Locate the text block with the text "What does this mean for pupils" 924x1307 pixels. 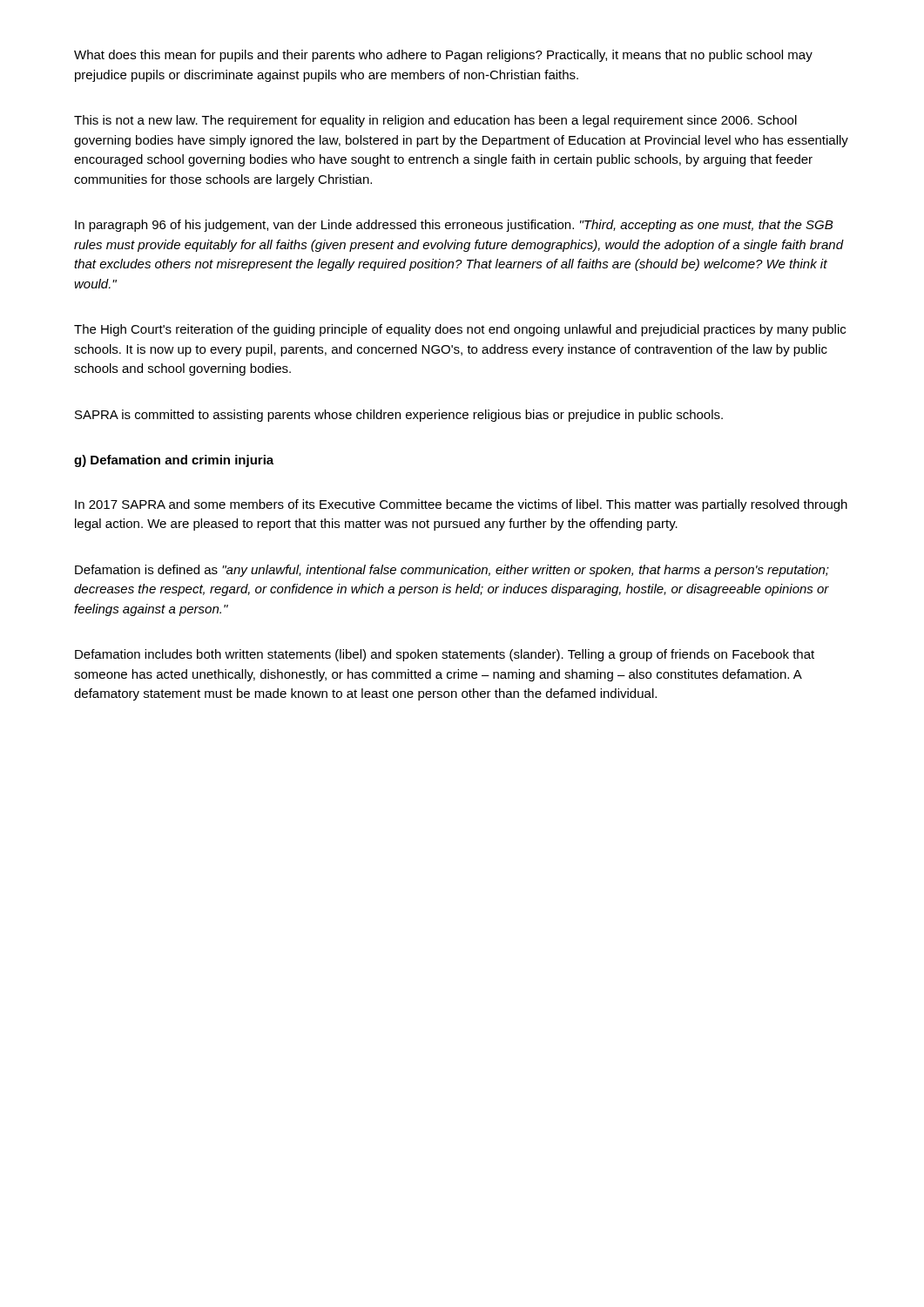tap(443, 64)
